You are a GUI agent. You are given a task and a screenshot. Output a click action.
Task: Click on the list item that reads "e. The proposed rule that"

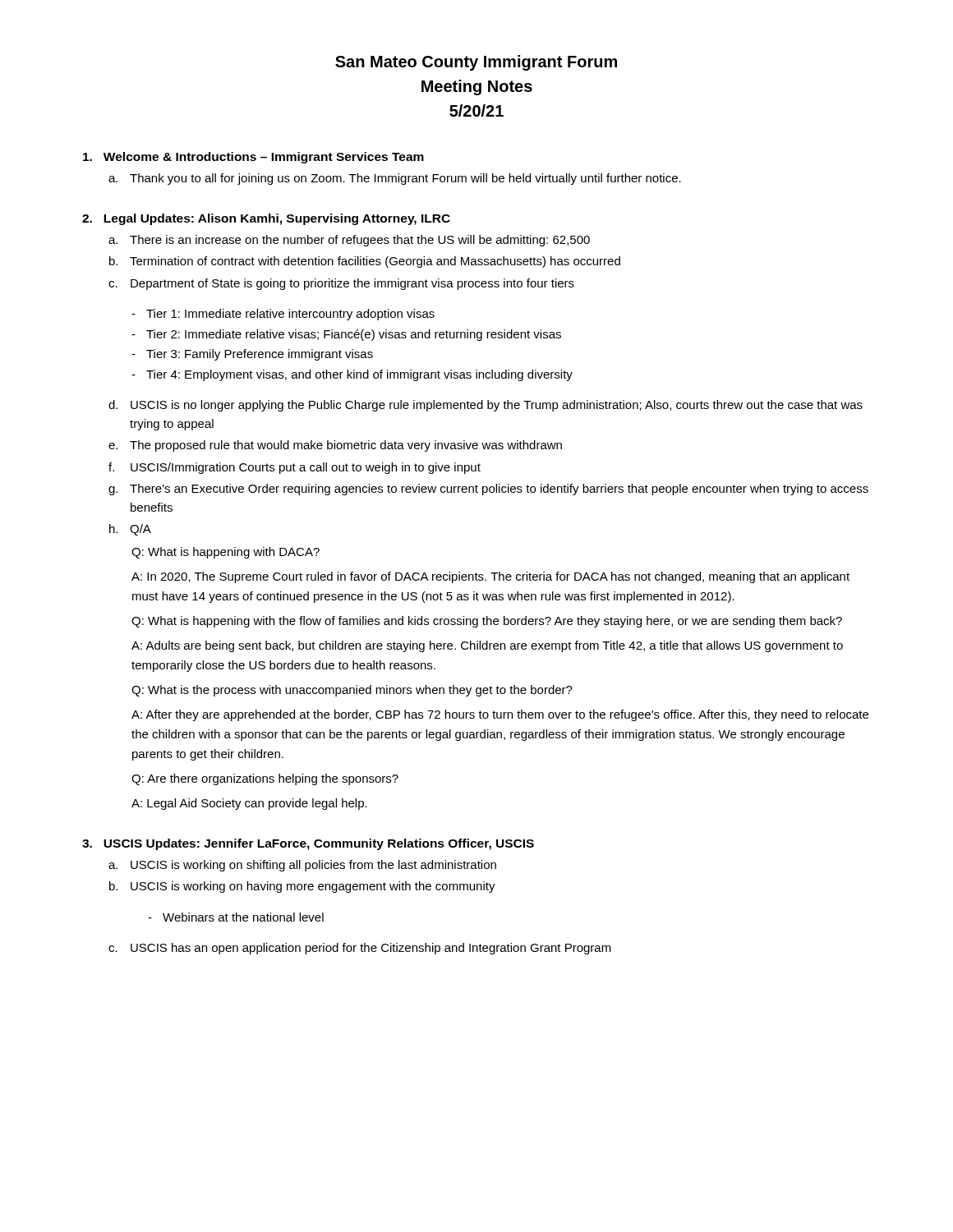(x=490, y=445)
